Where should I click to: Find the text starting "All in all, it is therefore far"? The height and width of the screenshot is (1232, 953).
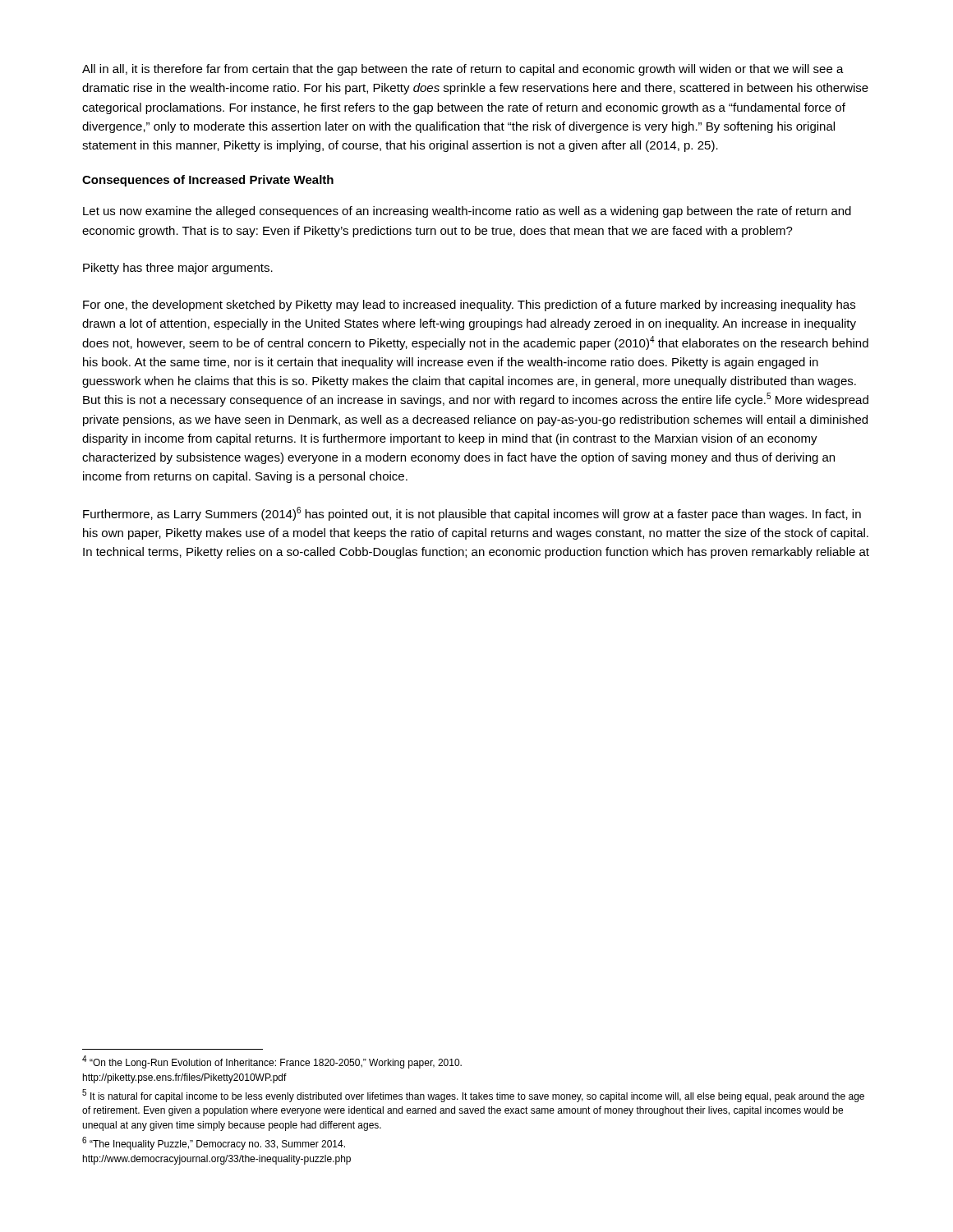click(x=475, y=107)
